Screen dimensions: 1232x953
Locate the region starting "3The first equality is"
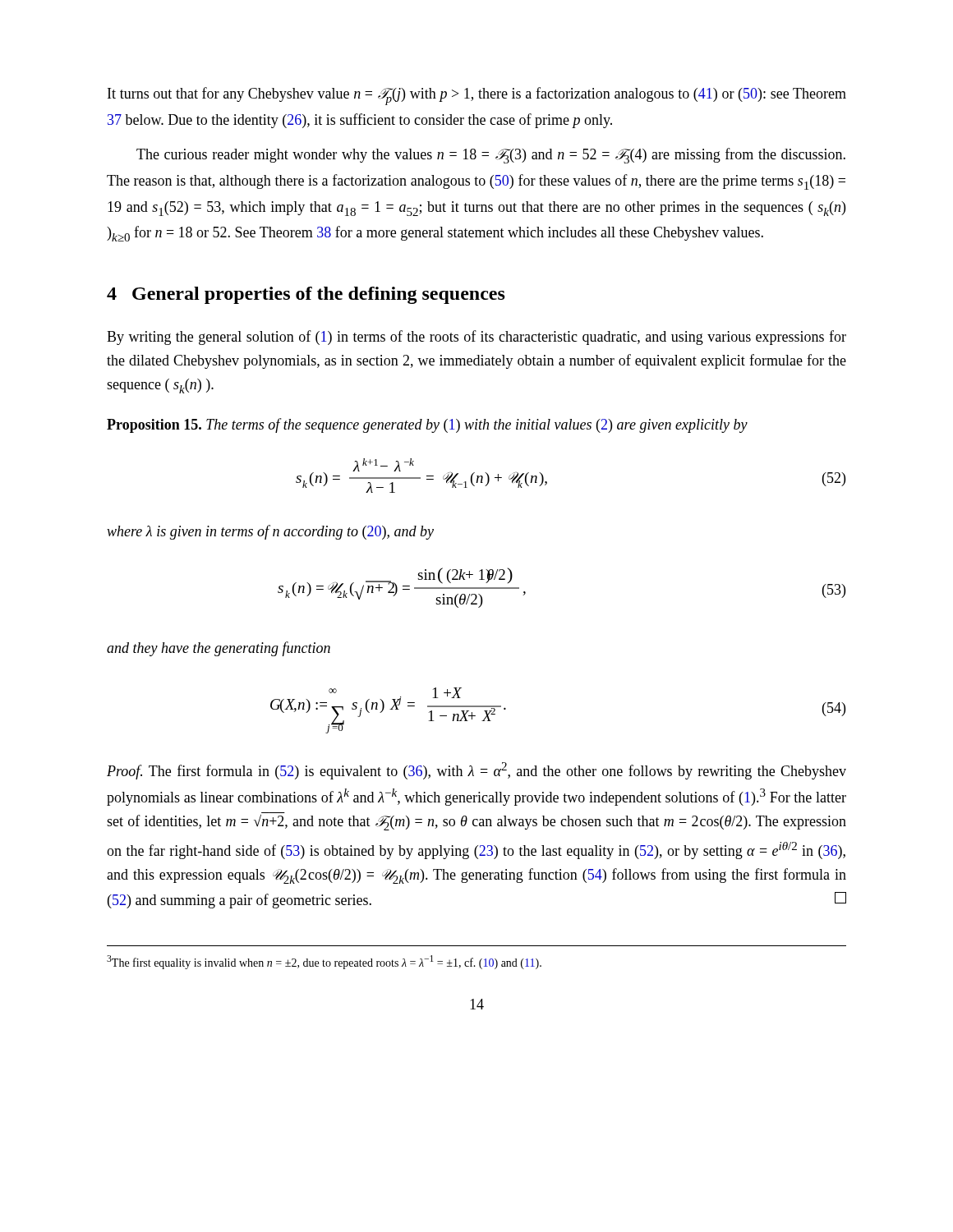pyautogui.click(x=476, y=958)
